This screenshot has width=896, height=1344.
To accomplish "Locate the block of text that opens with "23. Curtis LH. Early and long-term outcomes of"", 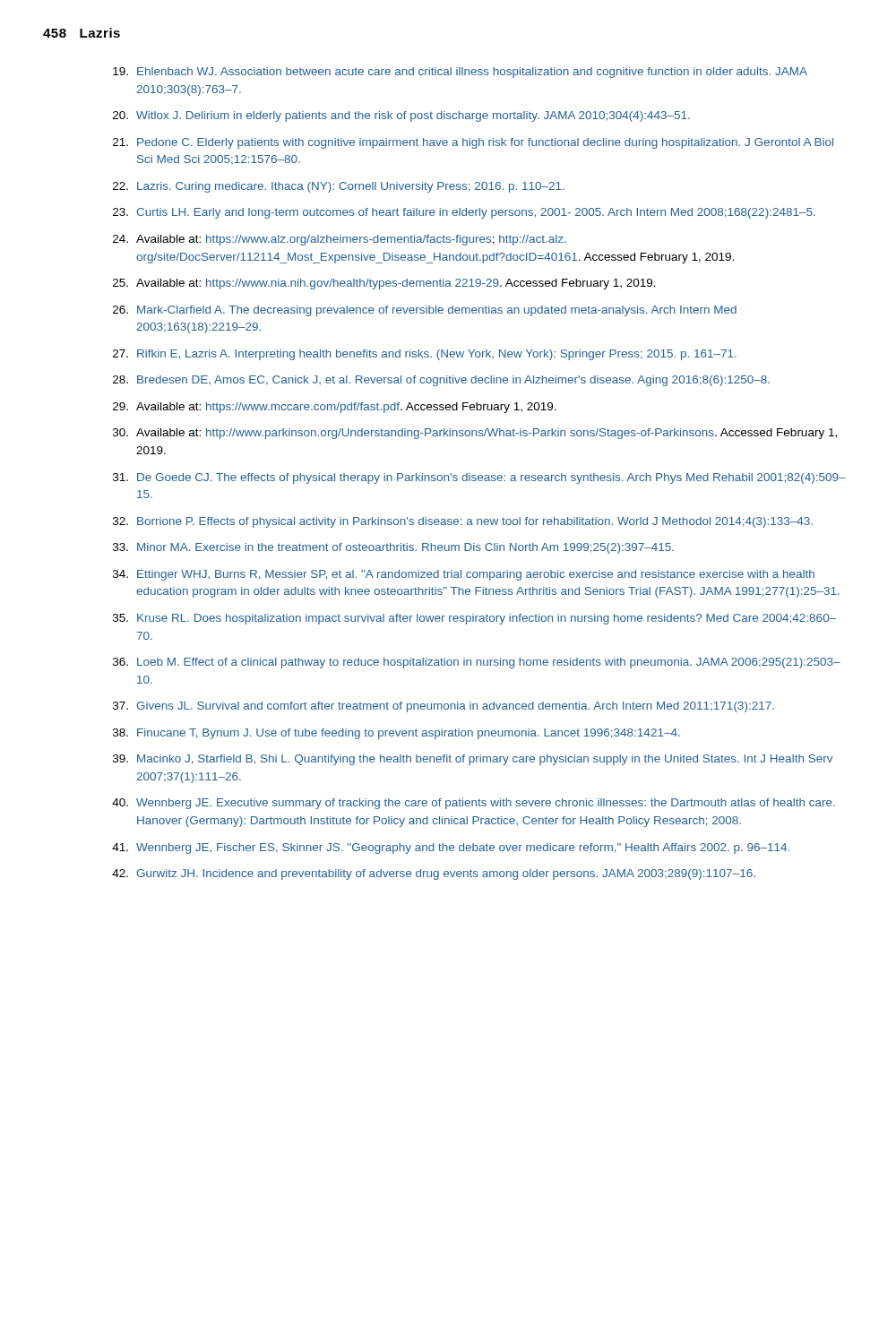I will click(x=473, y=212).
